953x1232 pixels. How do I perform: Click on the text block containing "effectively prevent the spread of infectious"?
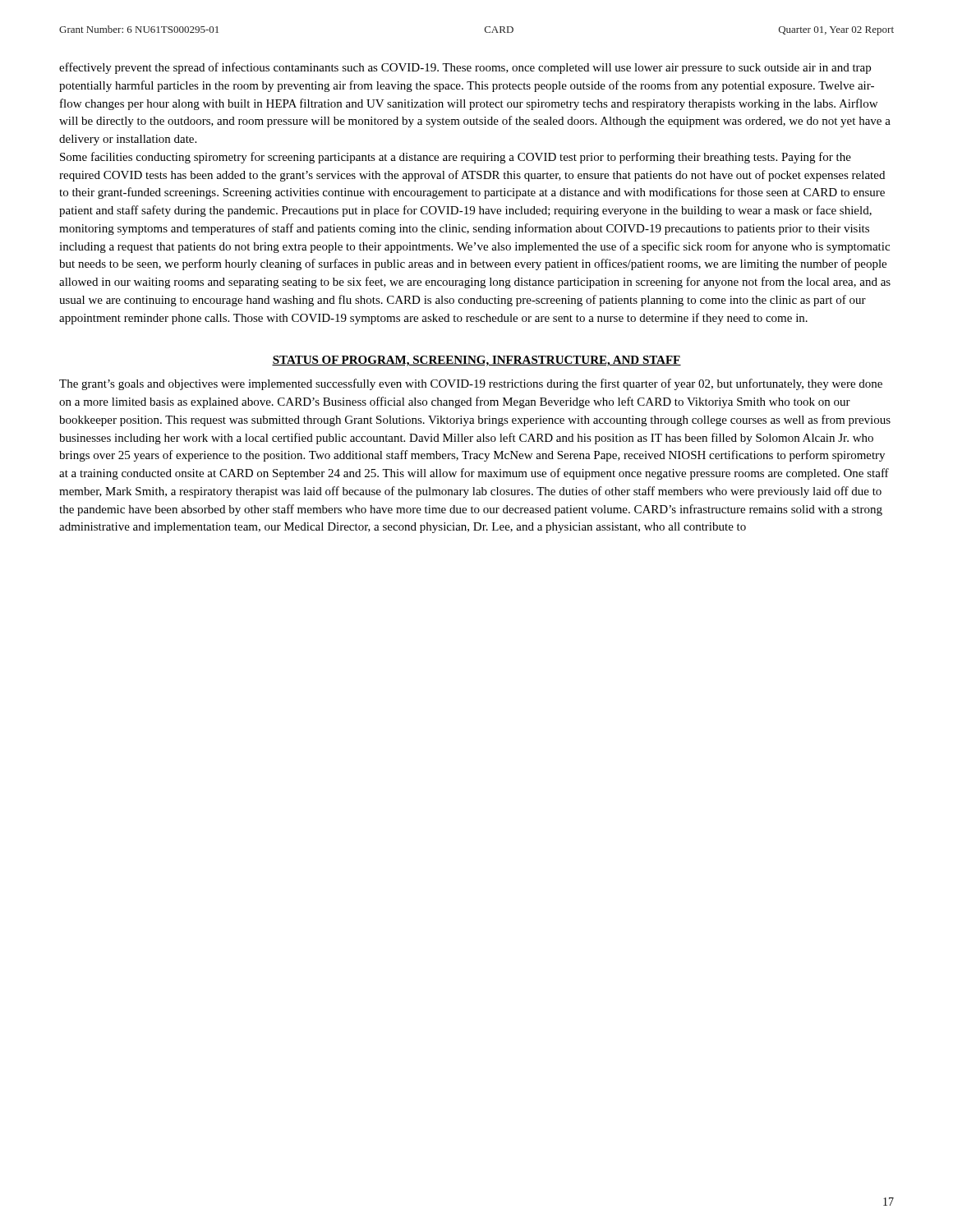476,193
